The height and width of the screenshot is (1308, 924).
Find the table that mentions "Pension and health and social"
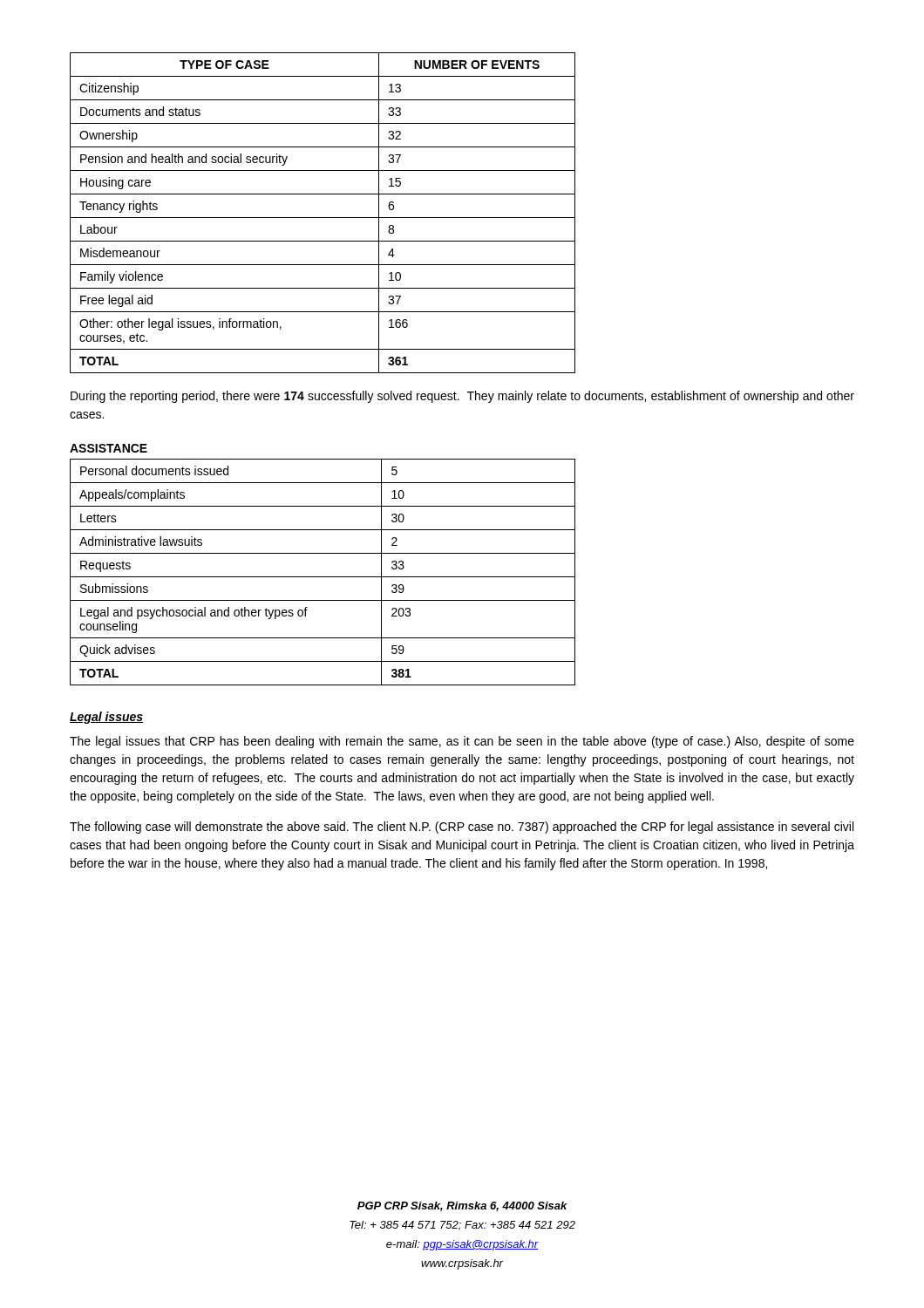point(462,213)
